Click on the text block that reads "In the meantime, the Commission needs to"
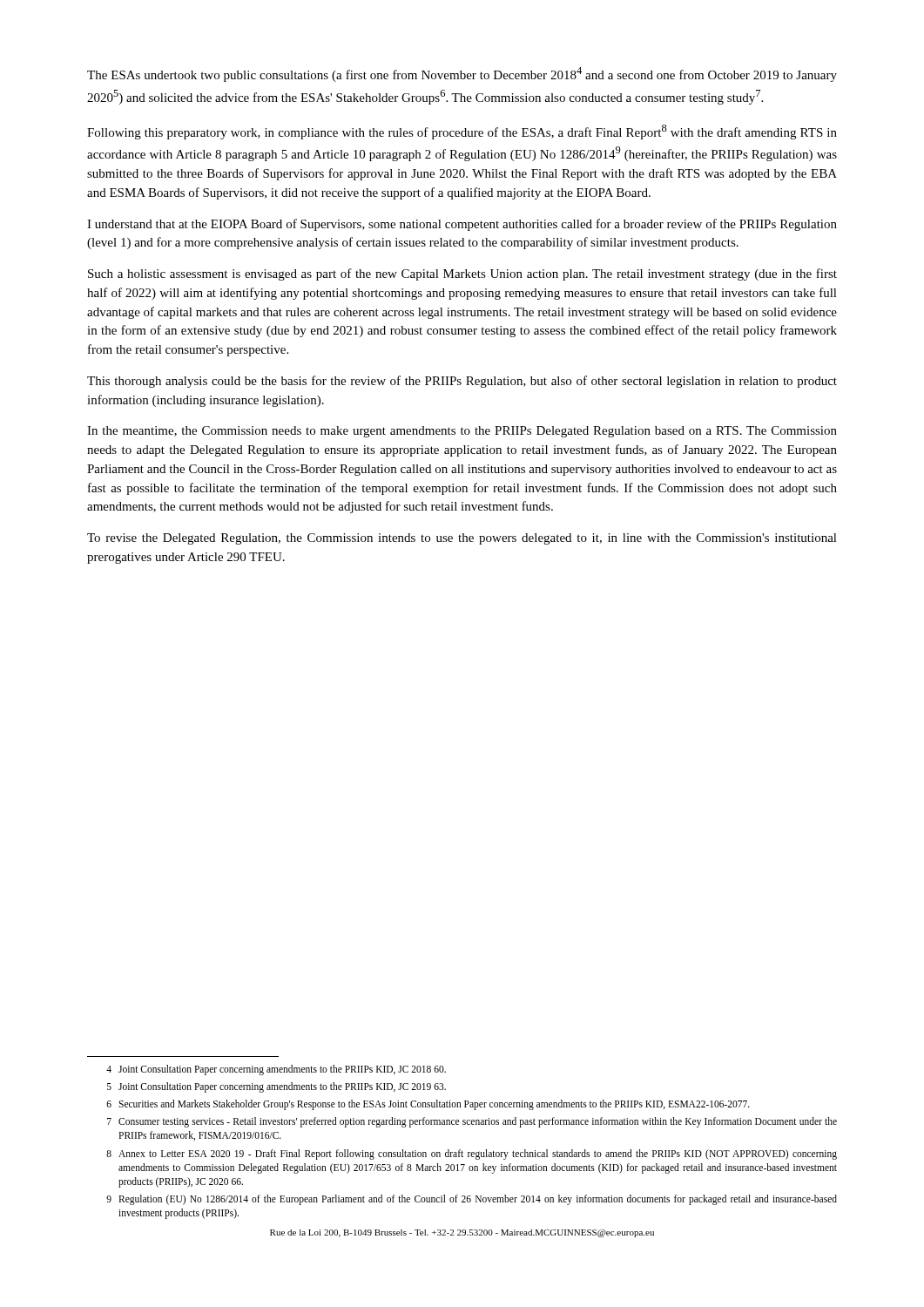 tap(462, 469)
